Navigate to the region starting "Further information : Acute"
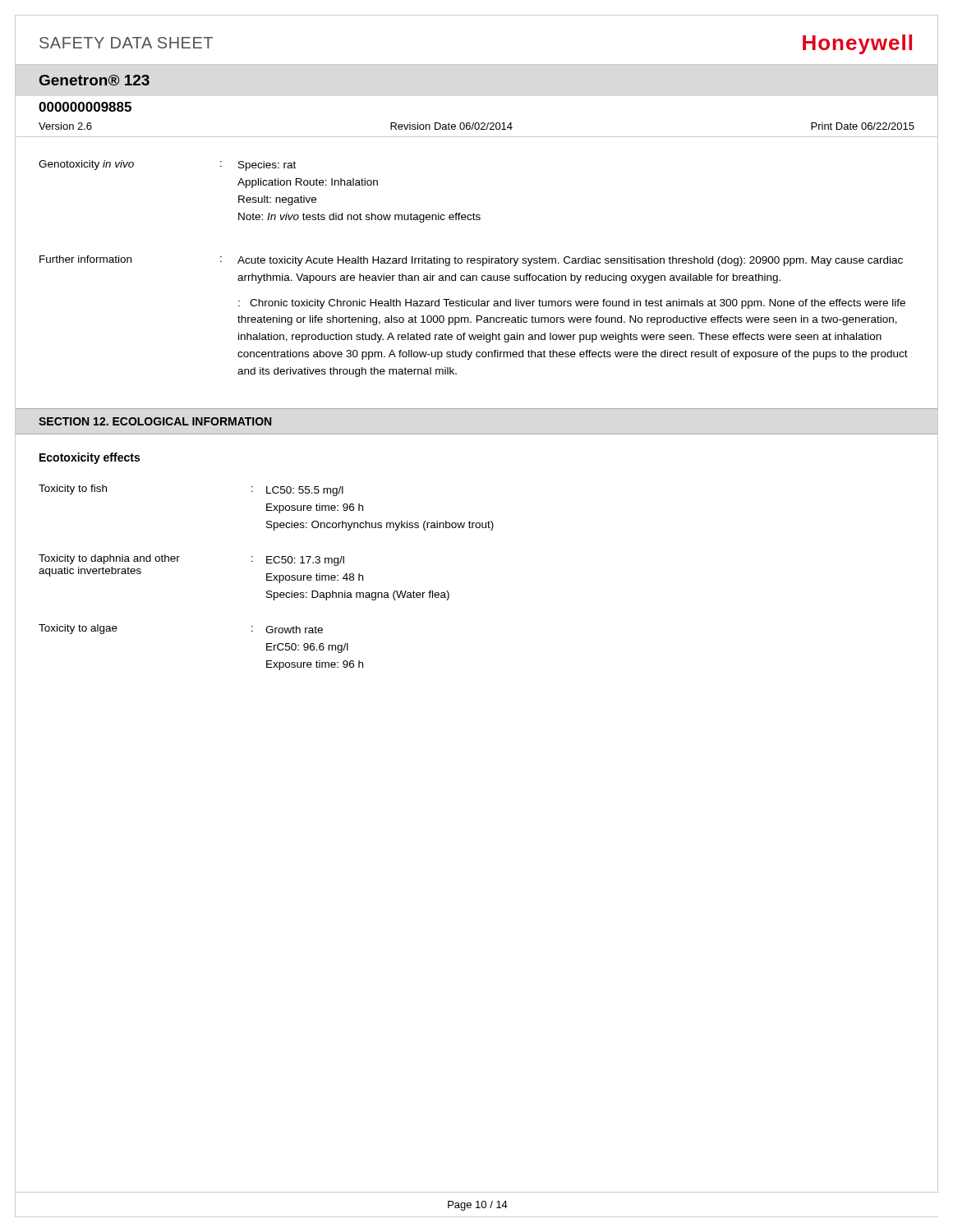Viewport: 953px width, 1232px height. (x=476, y=319)
